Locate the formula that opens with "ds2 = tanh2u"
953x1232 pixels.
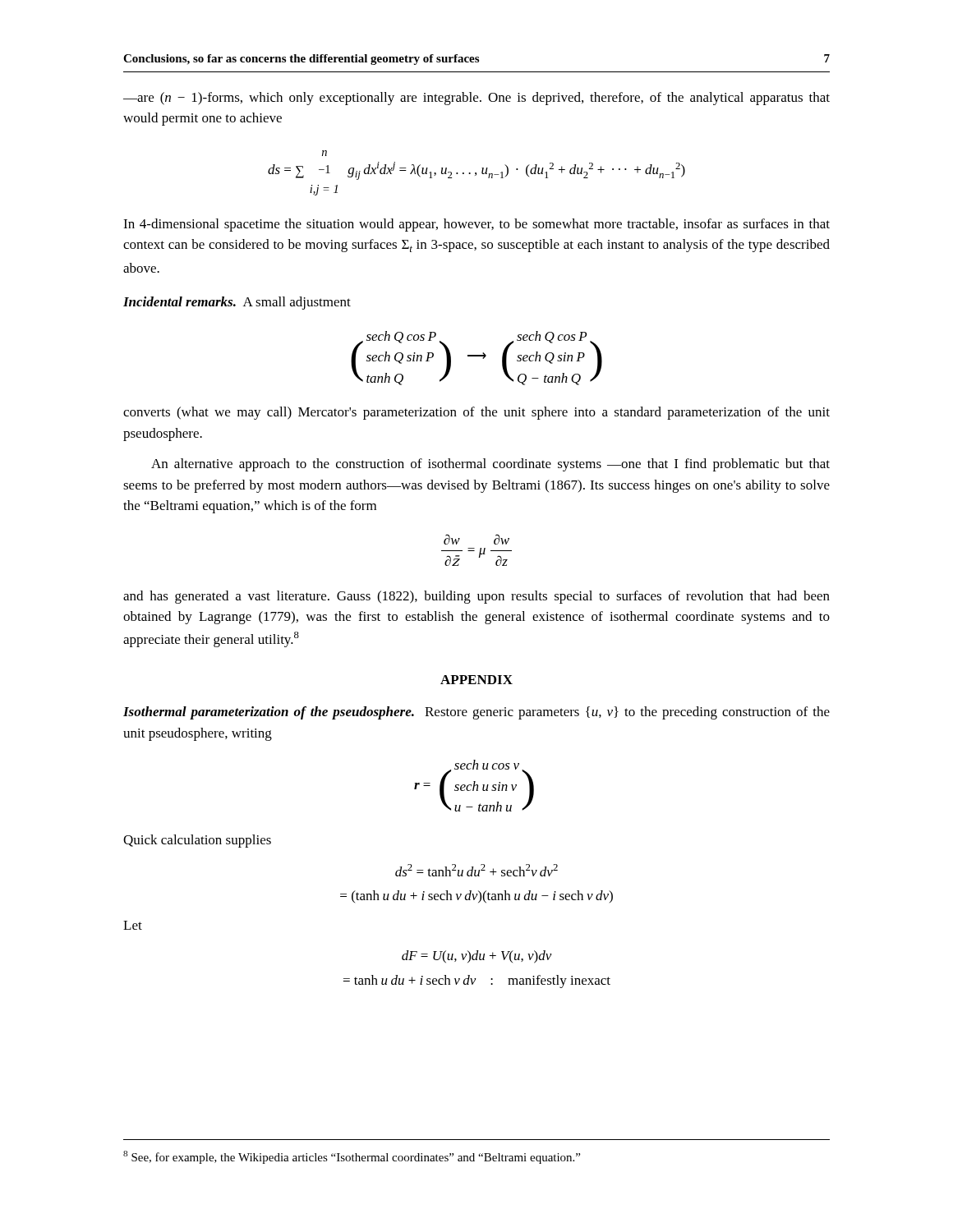pos(476,883)
